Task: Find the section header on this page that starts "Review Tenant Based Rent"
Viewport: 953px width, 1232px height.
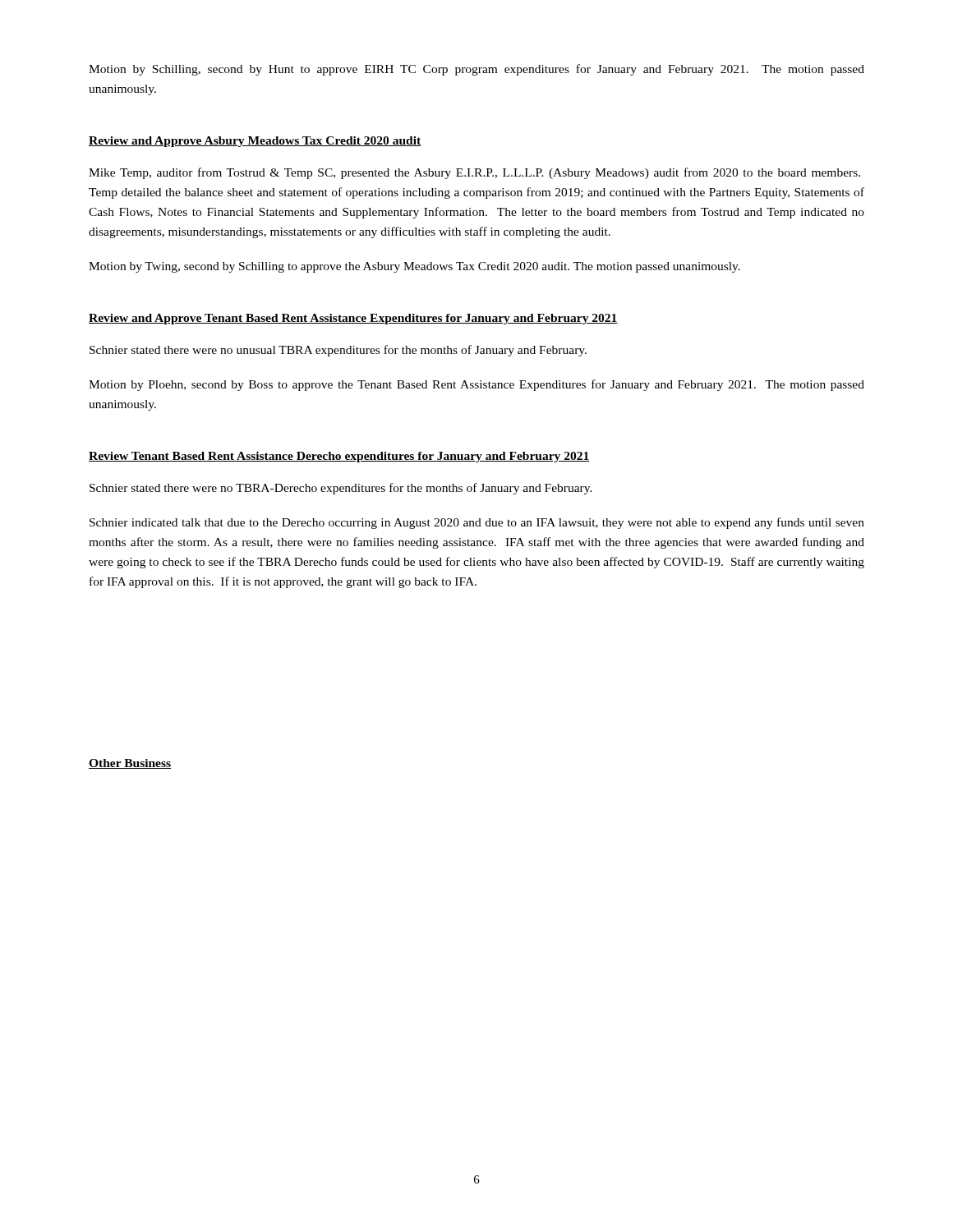Action: 339,456
